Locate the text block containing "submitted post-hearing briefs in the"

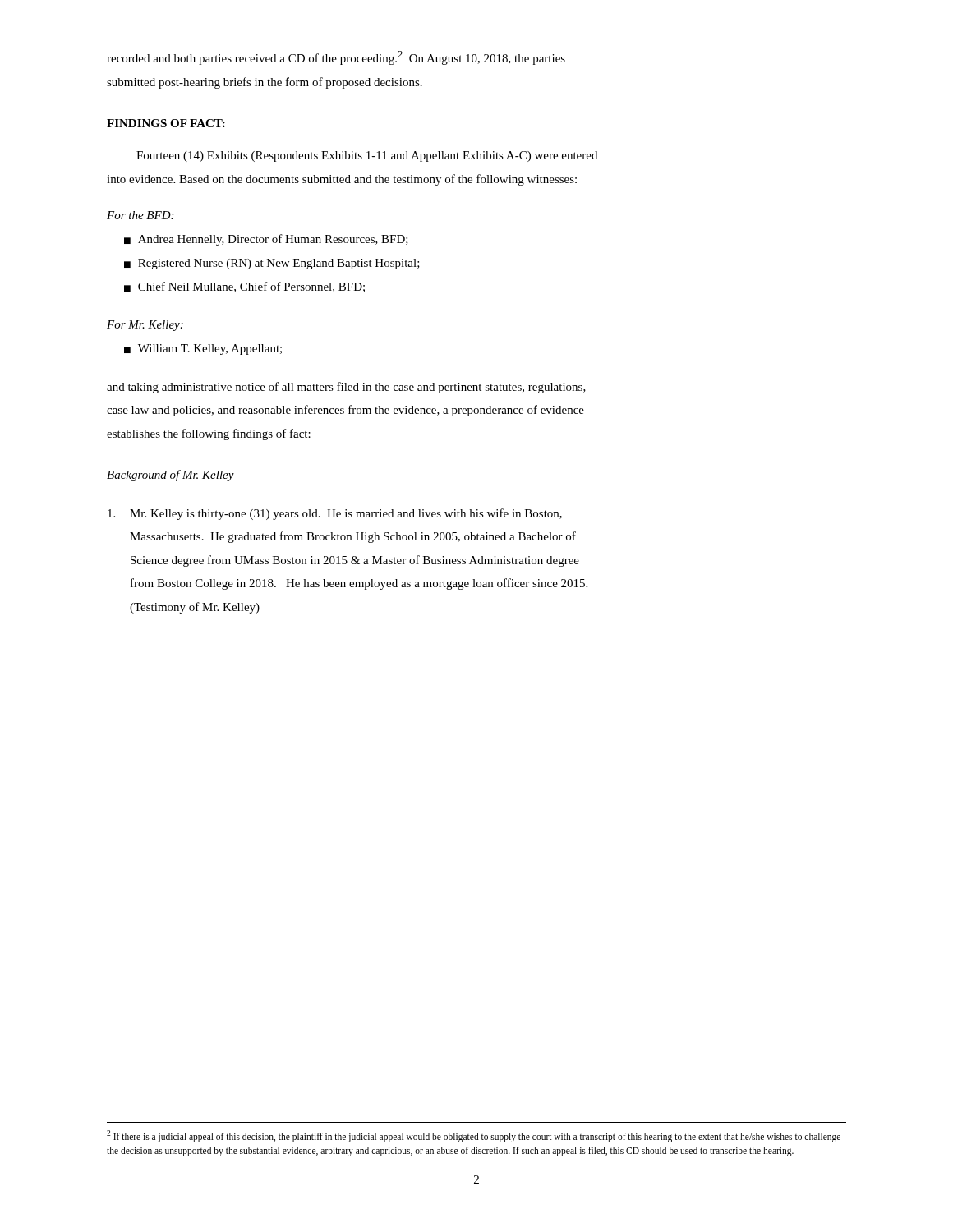tap(265, 82)
